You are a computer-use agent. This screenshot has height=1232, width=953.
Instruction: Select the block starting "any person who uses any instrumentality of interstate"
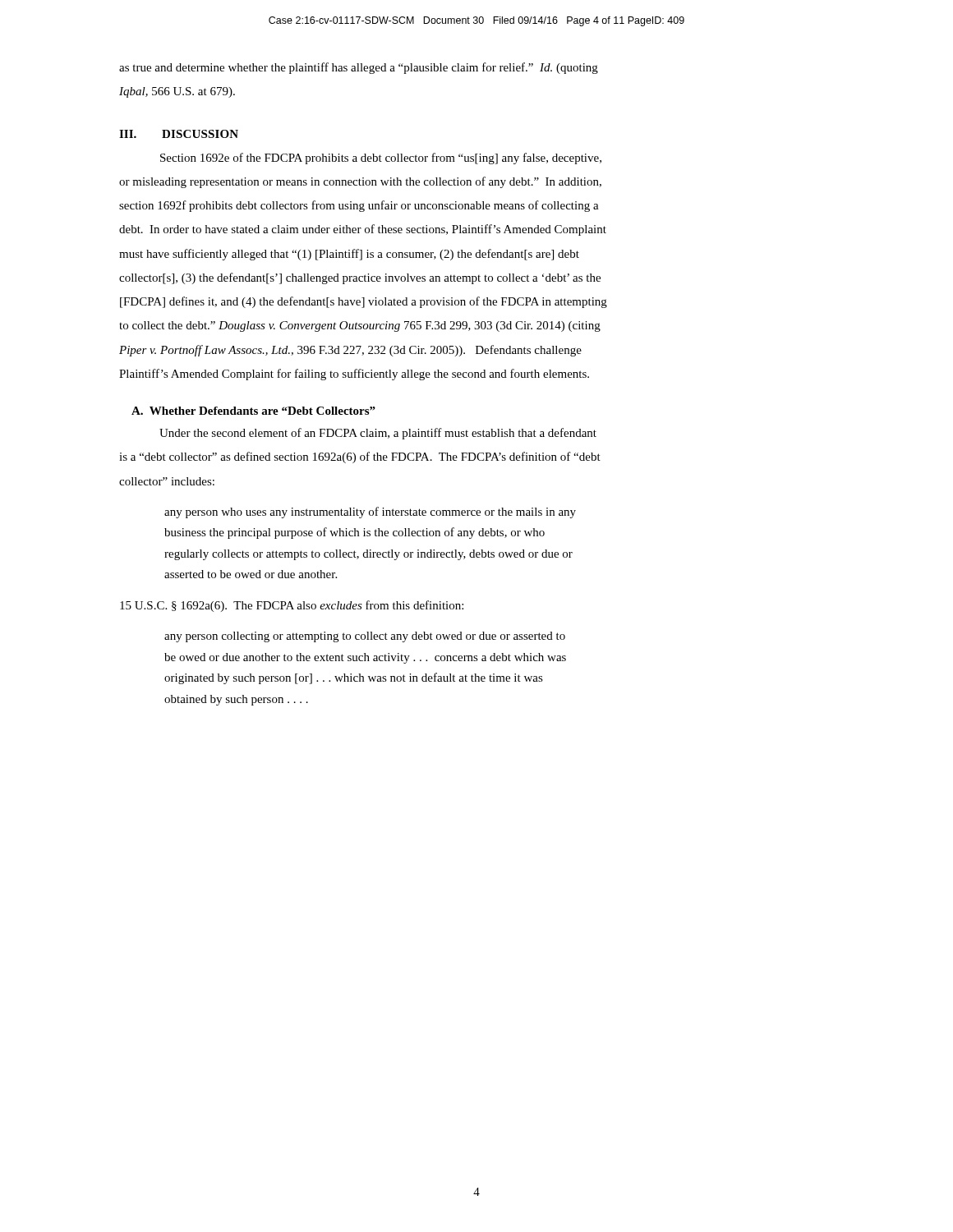click(x=370, y=543)
